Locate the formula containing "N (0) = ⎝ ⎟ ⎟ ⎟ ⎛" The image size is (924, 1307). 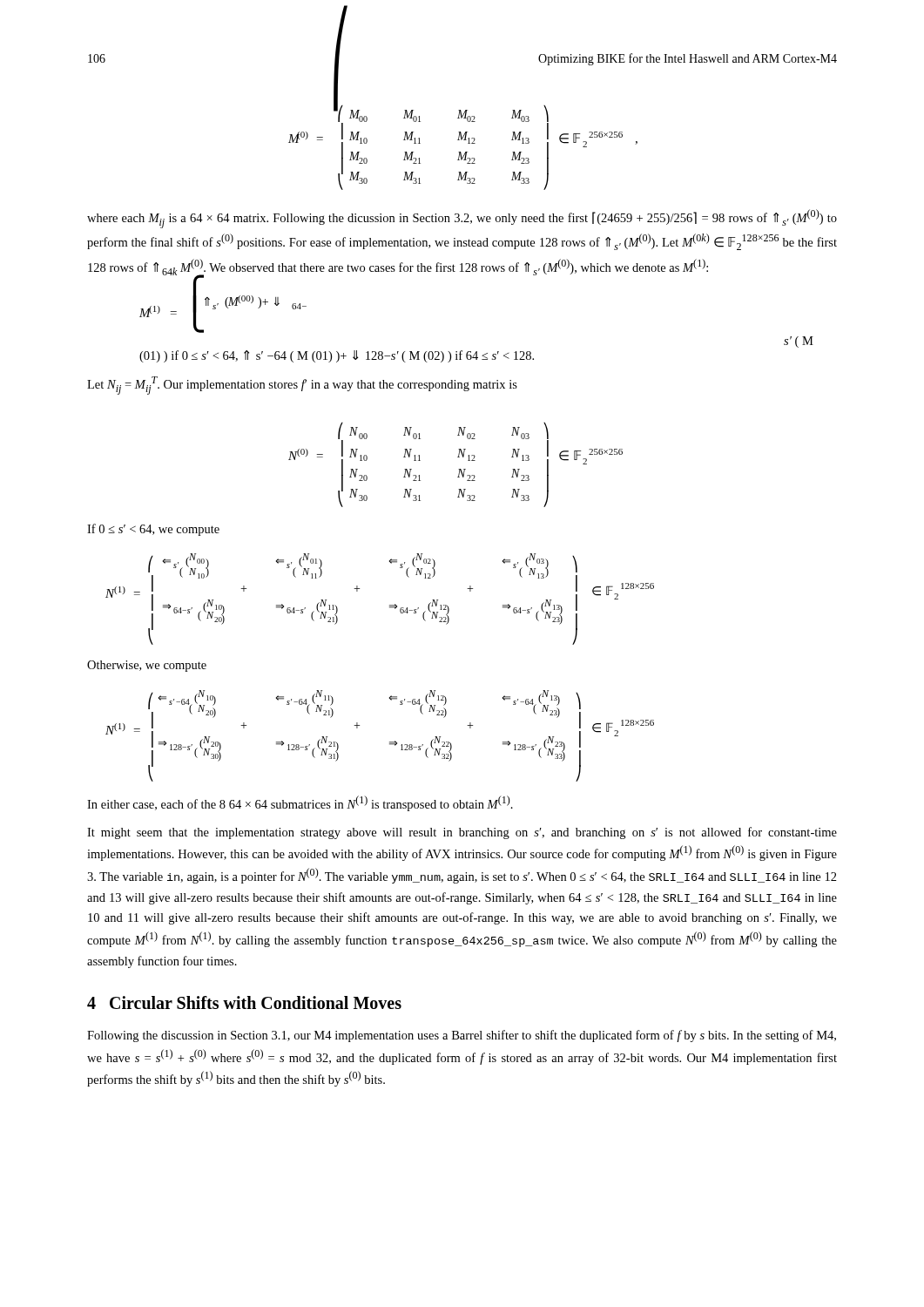point(462,458)
